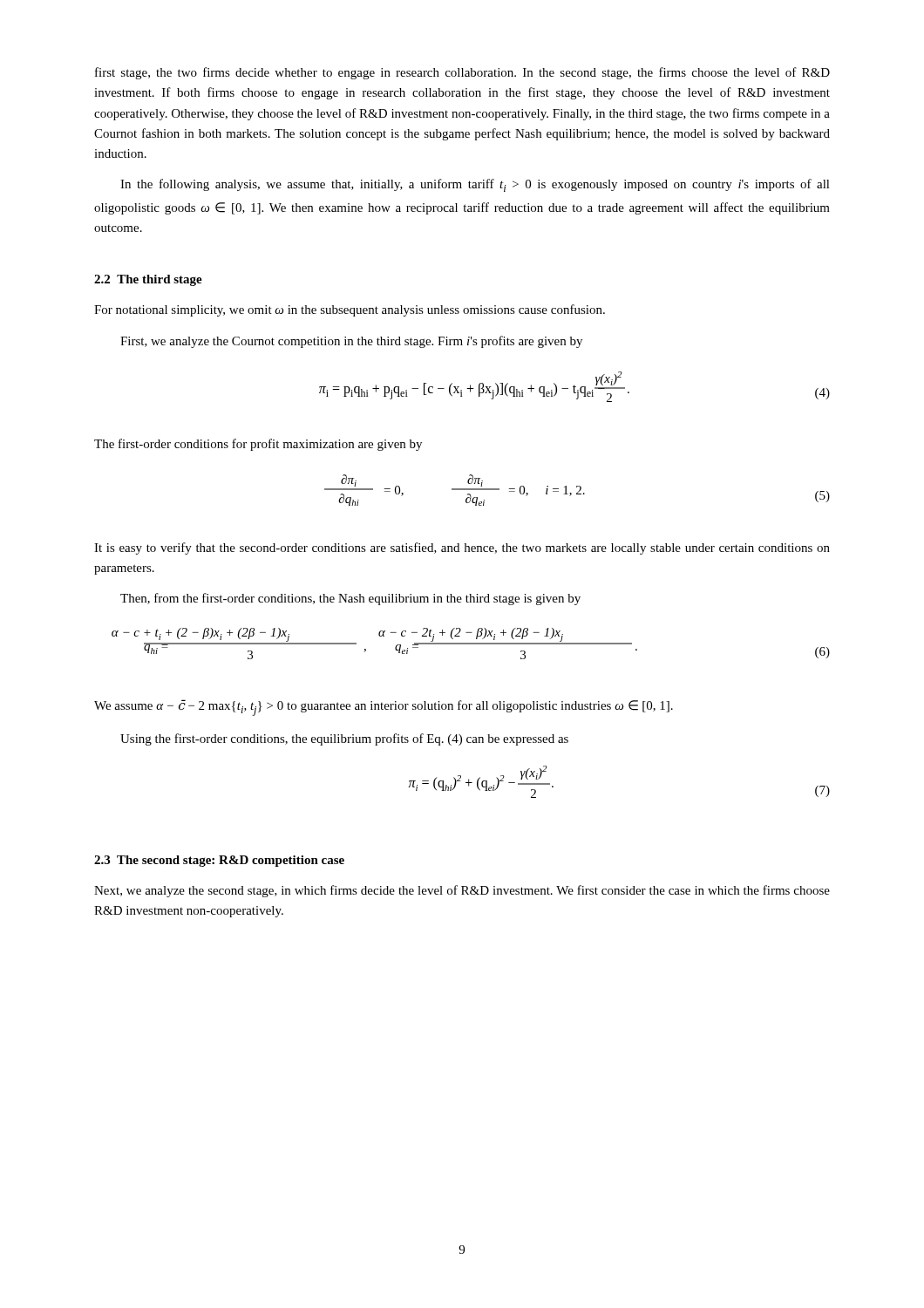Navigate to the region starting "qhi = α − c + ti"
The image size is (924, 1308).
[462, 652]
